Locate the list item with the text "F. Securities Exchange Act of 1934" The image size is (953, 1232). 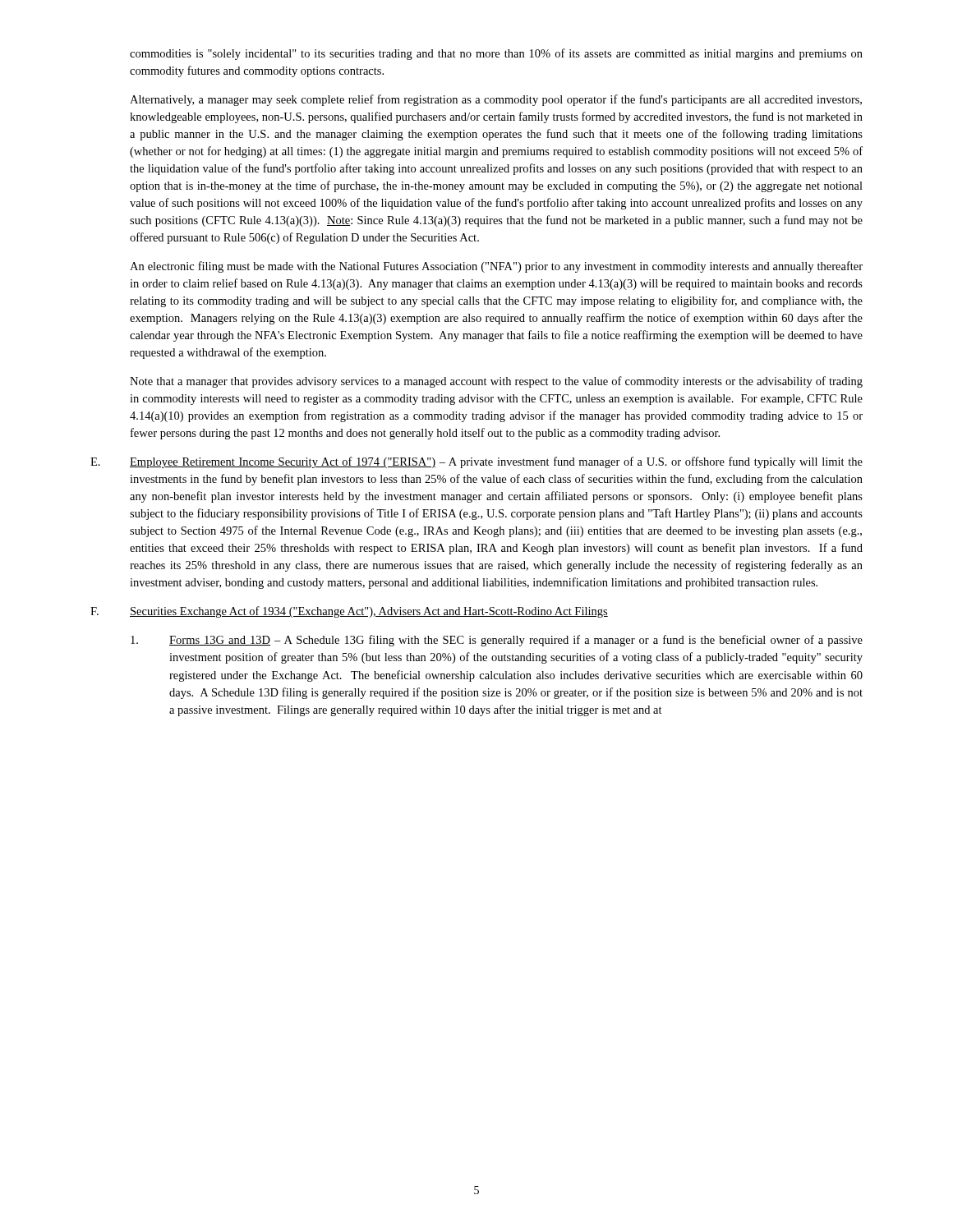[476, 612]
